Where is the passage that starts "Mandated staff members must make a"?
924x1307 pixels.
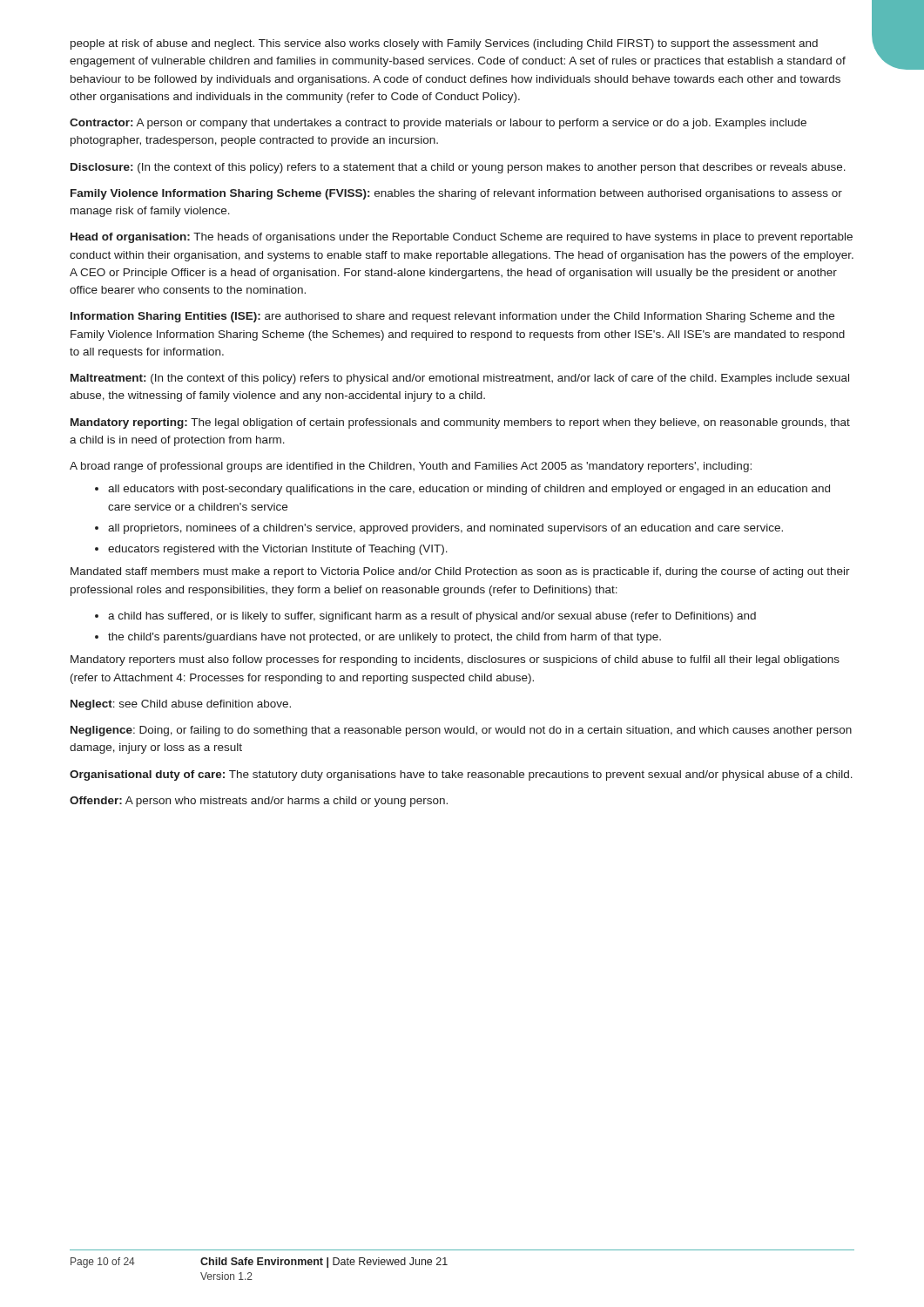460,580
